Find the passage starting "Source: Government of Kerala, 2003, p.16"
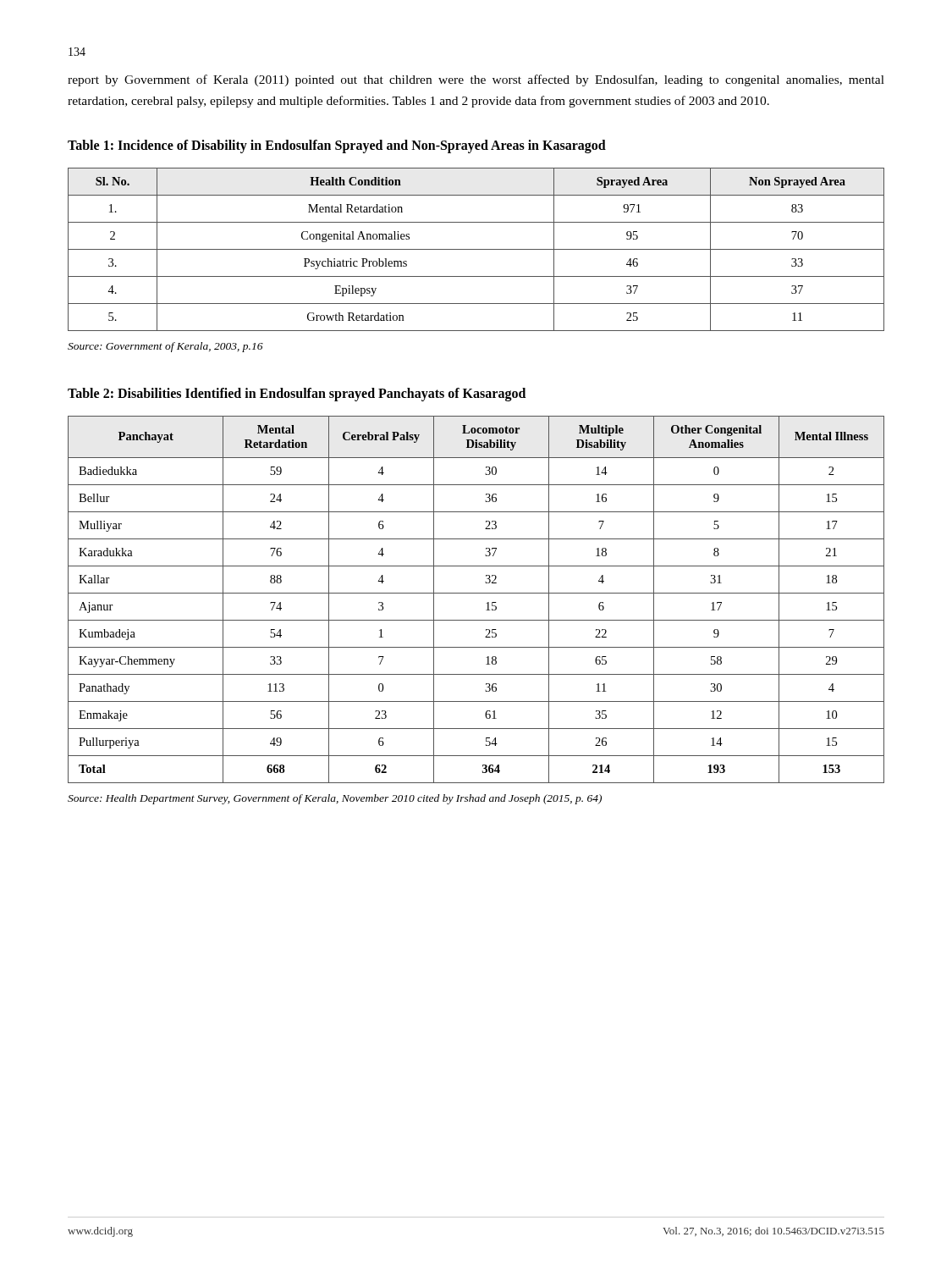The height and width of the screenshot is (1270, 952). pyautogui.click(x=165, y=346)
